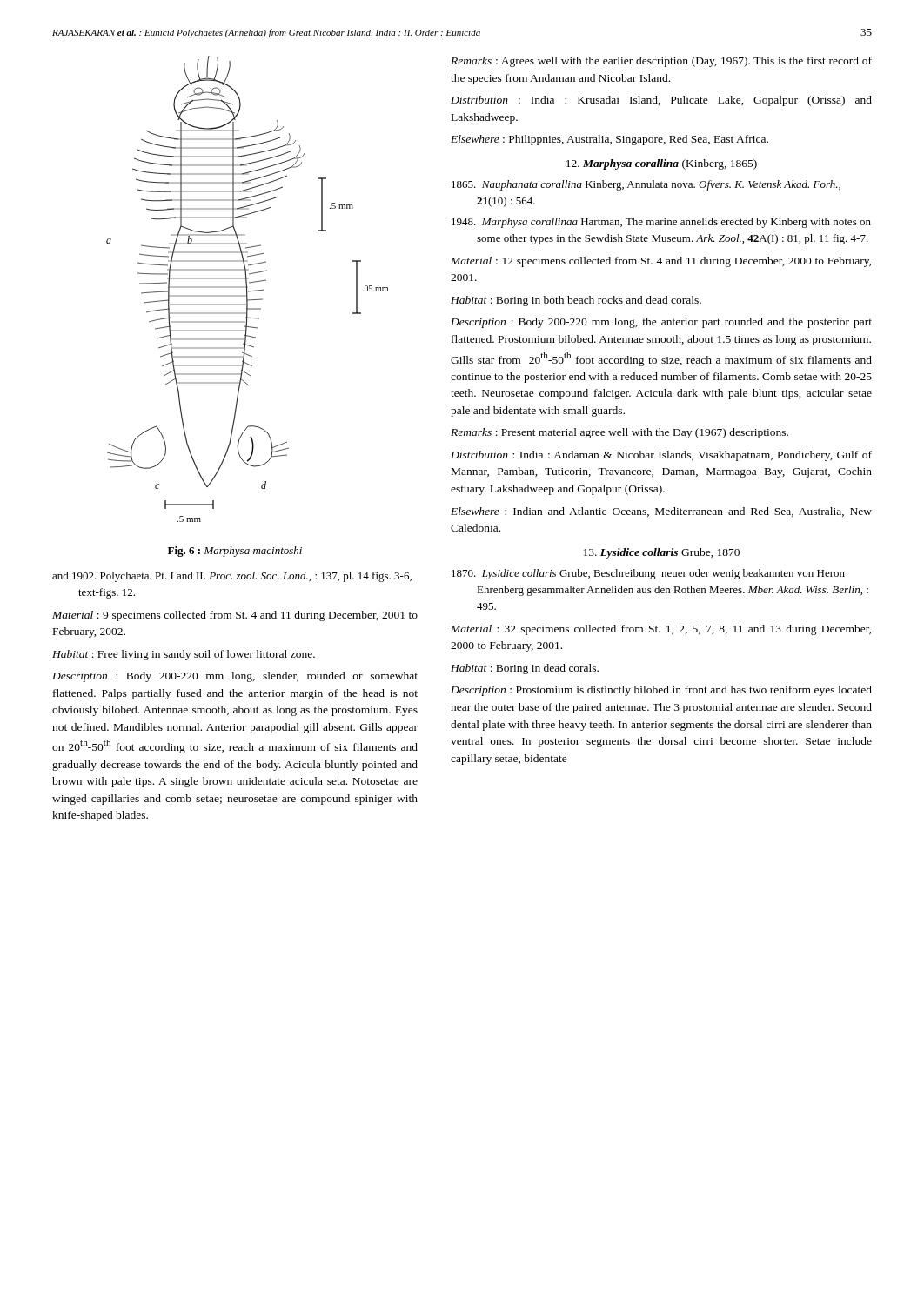Click the passage that begins "Elsewhere : Indian"
This screenshot has width=924, height=1305.
click(x=661, y=519)
